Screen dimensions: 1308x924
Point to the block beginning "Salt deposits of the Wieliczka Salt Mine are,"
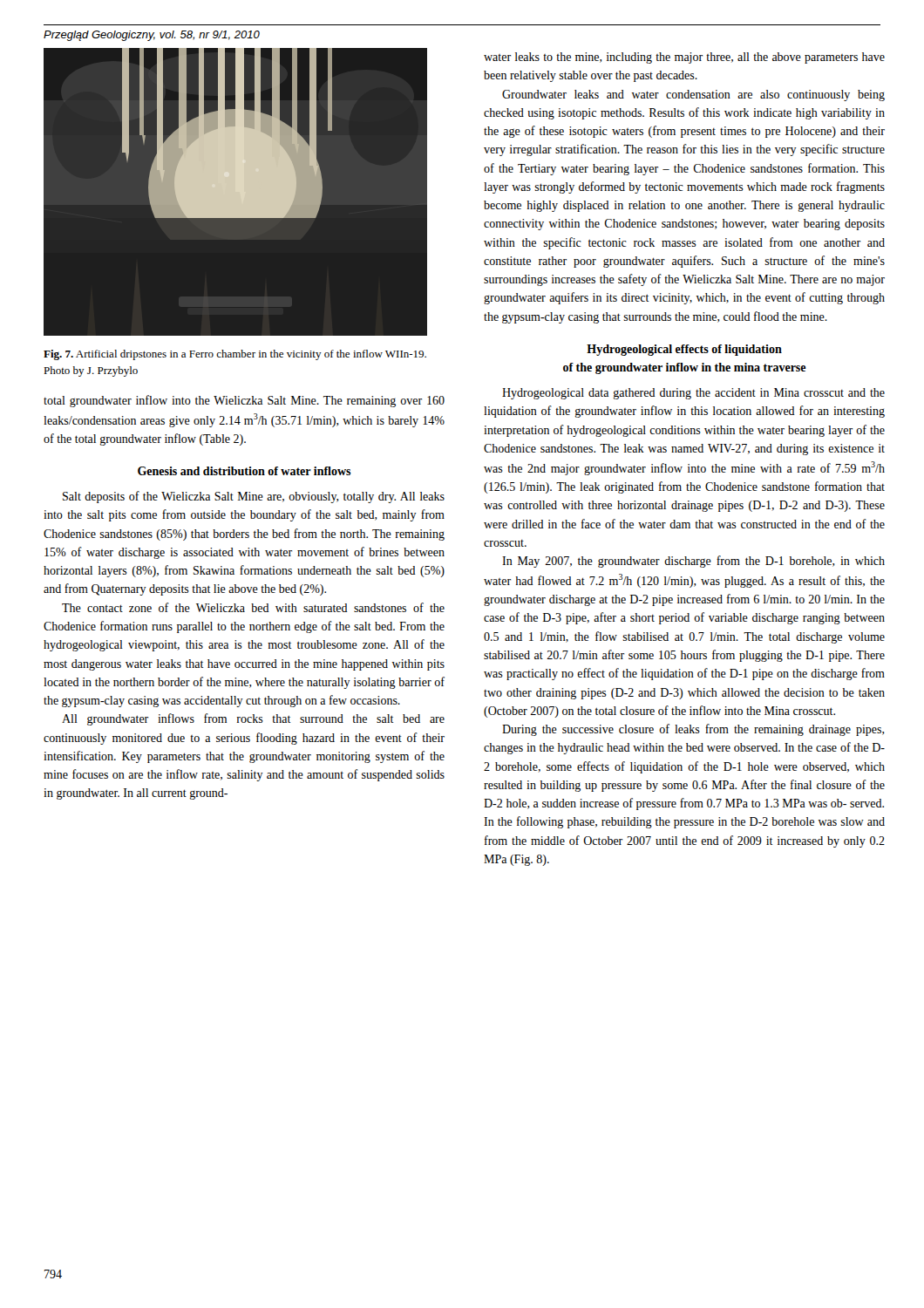pyautogui.click(x=244, y=645)
